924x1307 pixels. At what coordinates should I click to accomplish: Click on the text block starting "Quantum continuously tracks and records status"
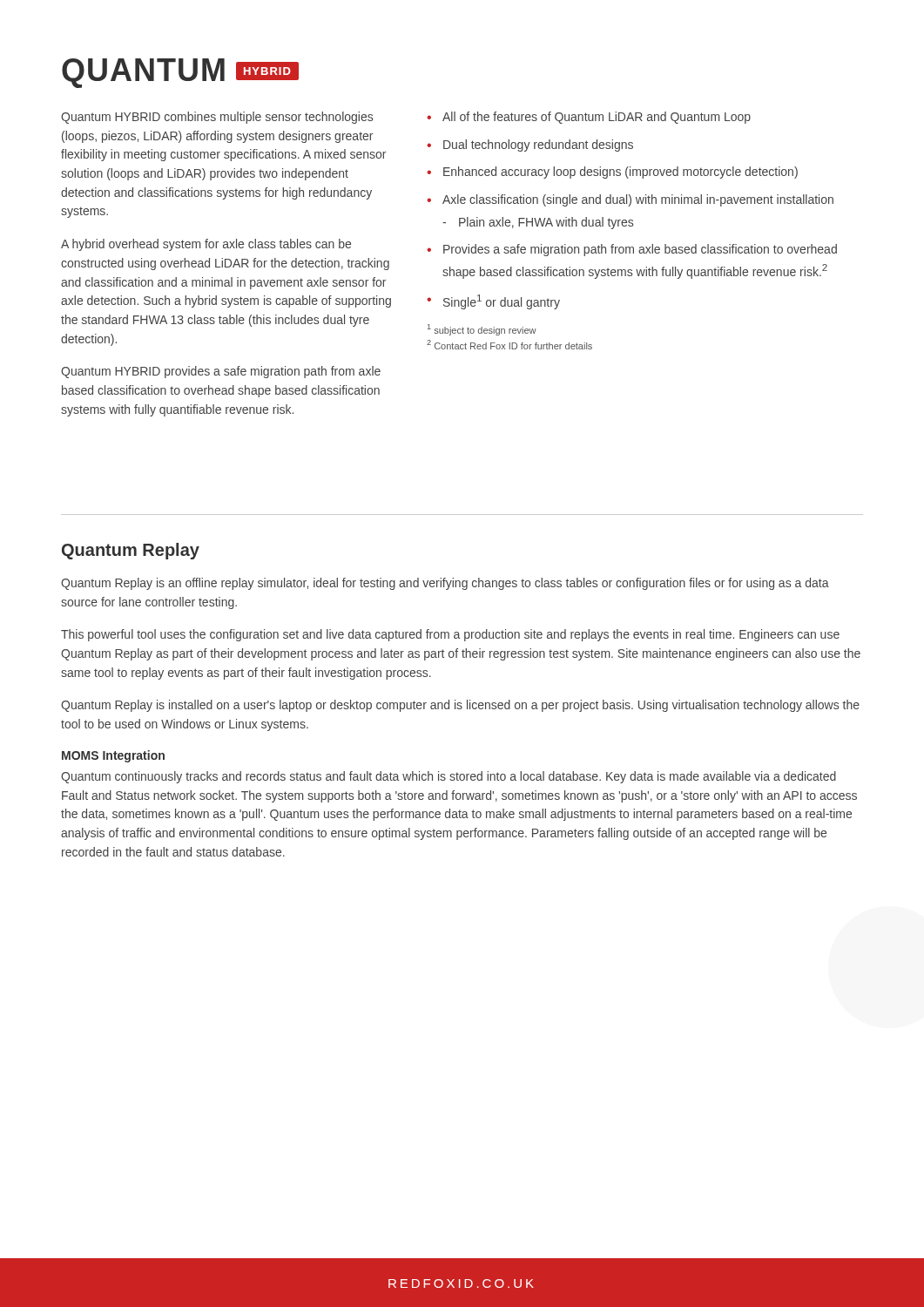[x=462, y=815]
